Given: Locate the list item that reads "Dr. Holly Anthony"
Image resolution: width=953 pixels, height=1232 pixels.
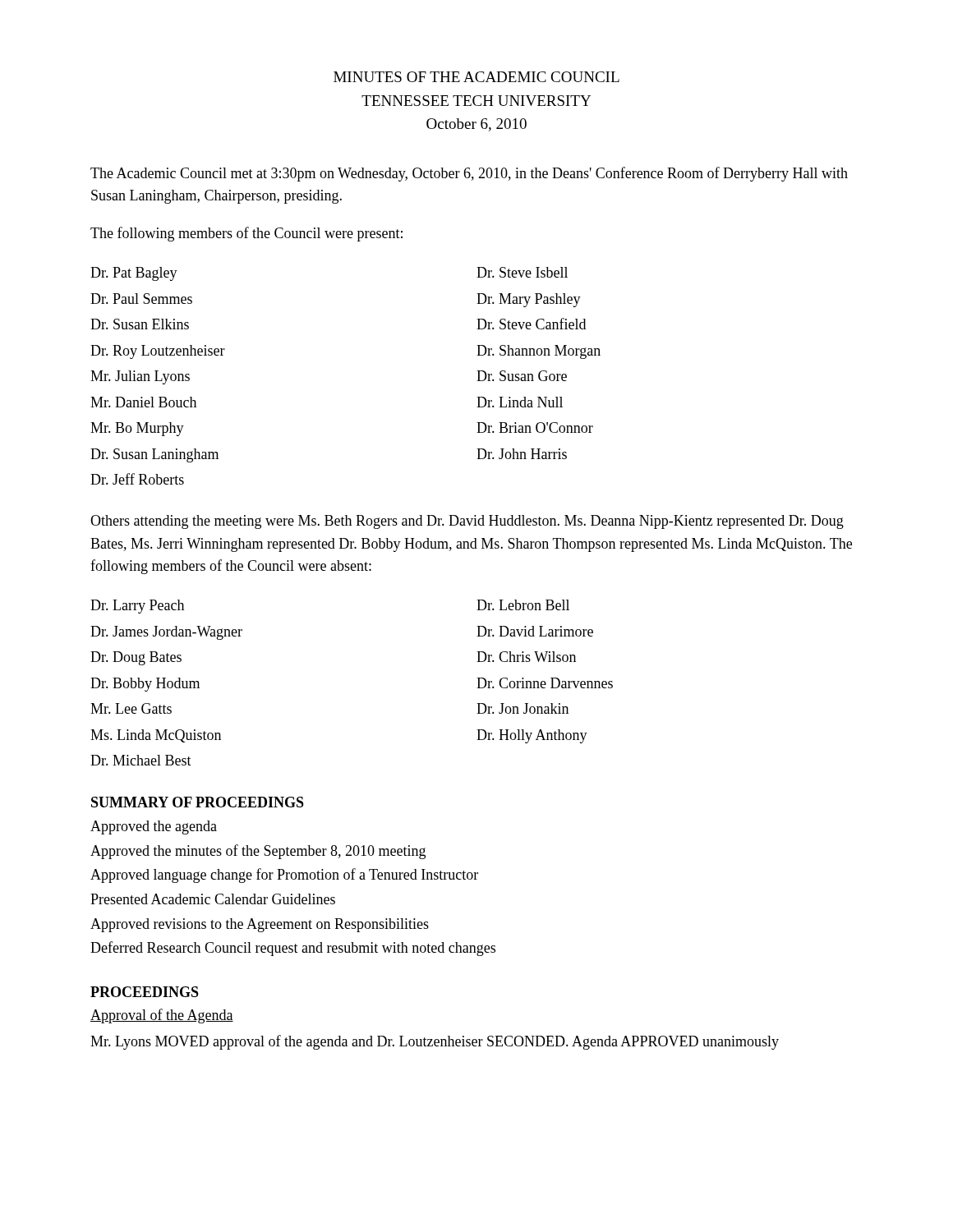Looking at the screenshot, I should (532, 735).
